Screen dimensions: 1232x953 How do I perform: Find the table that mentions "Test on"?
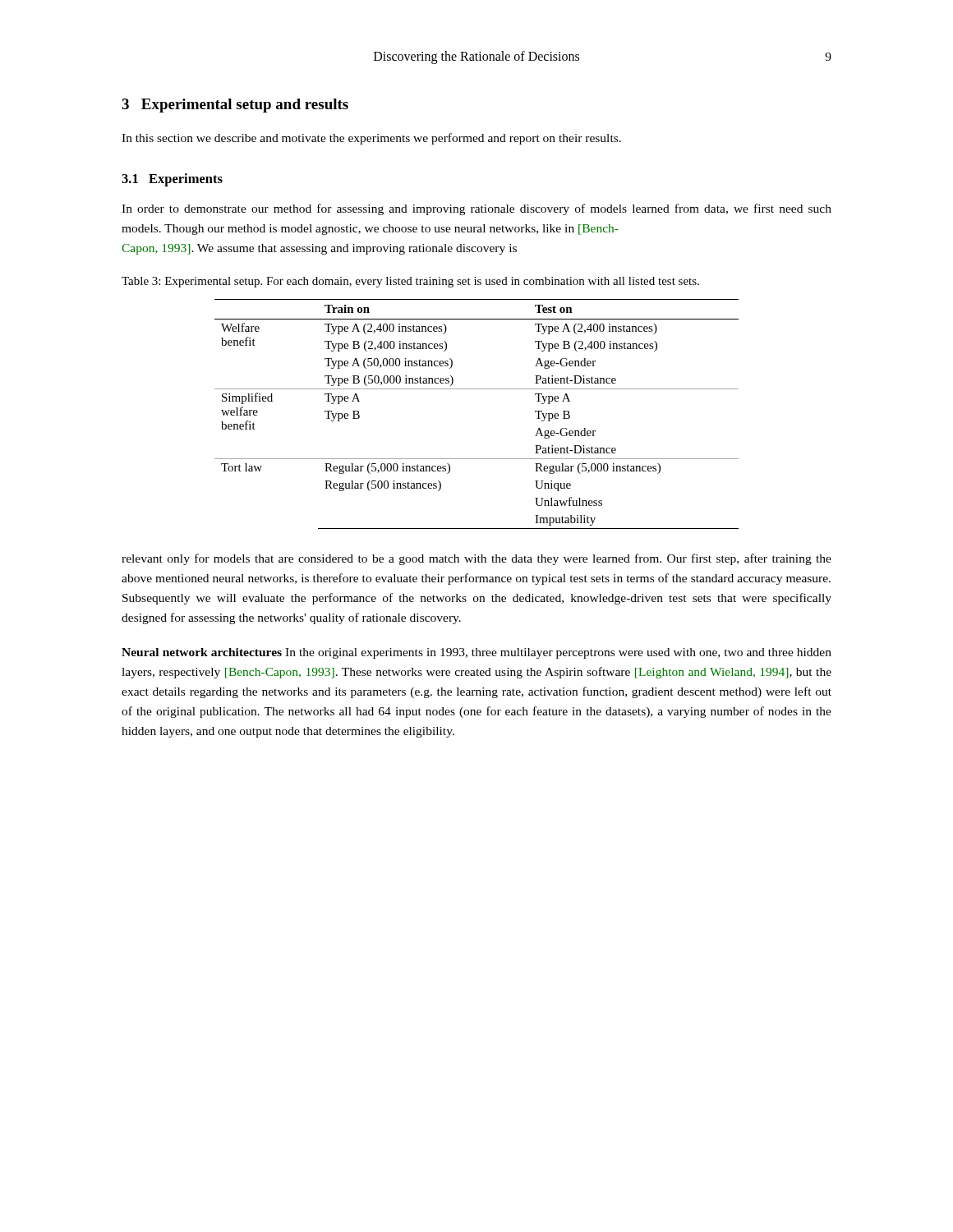pos(476,414)
